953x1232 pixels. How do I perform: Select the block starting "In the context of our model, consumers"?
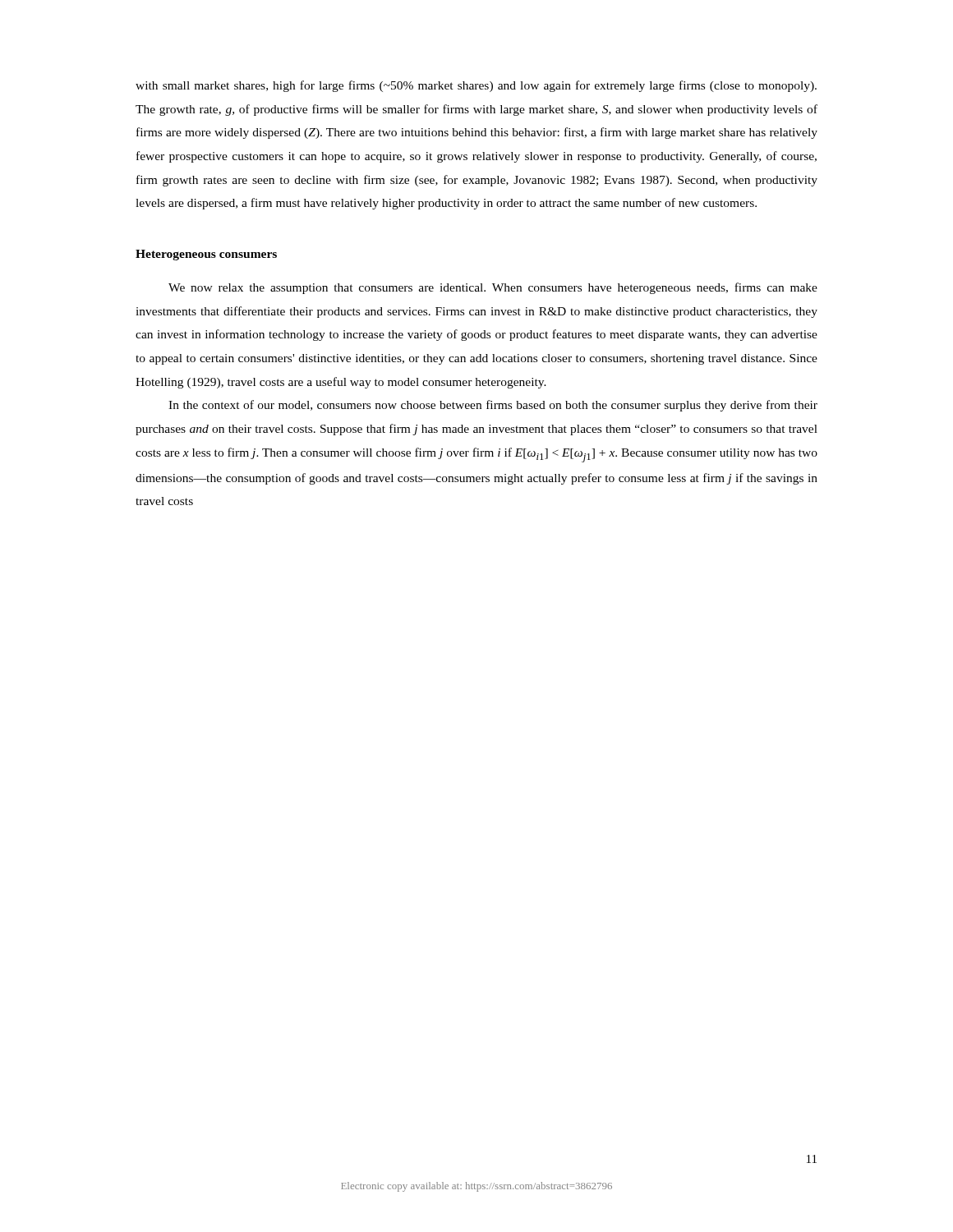click(476, 453)
